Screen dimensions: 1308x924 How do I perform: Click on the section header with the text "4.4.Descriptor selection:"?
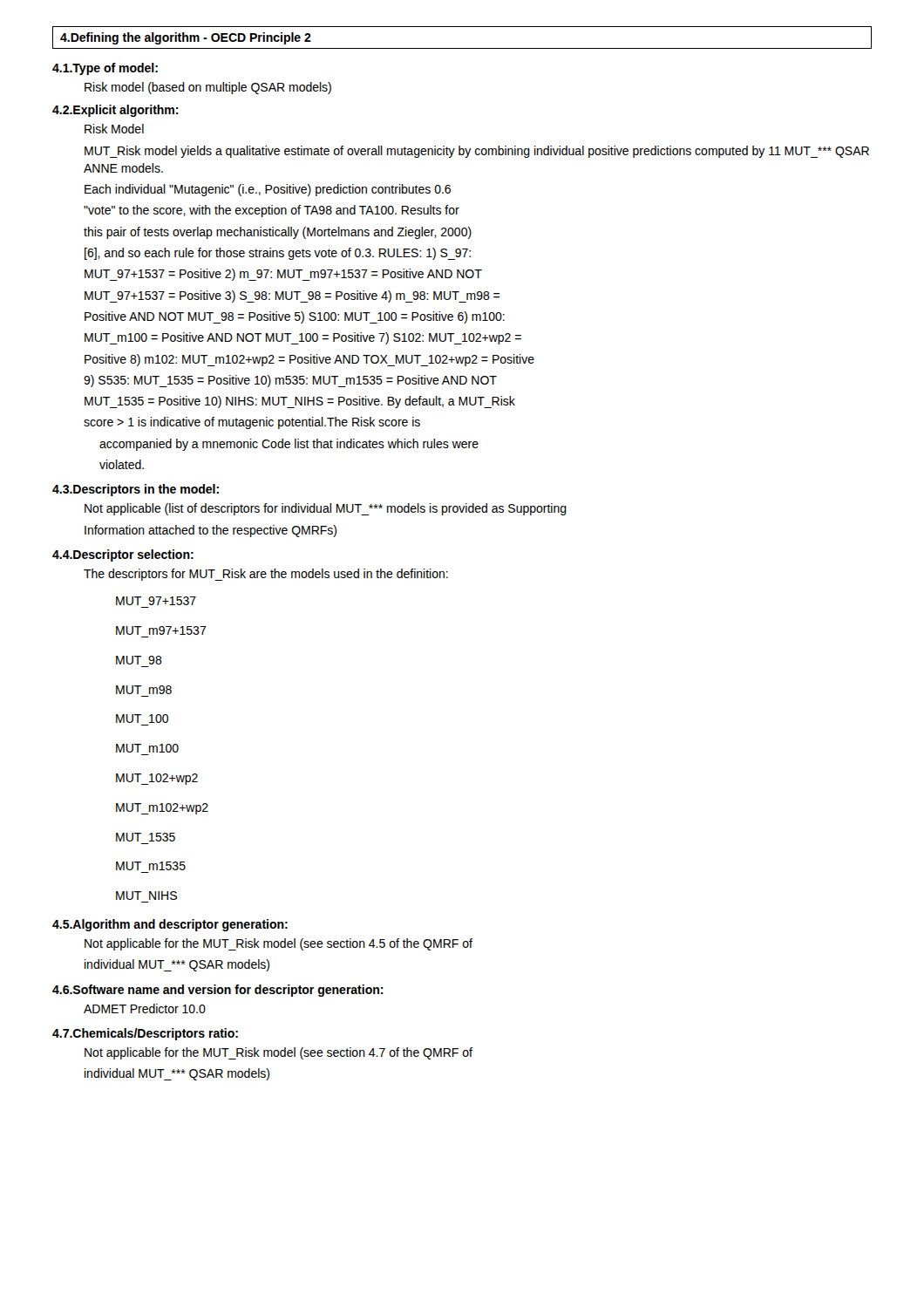click(123, 555)
